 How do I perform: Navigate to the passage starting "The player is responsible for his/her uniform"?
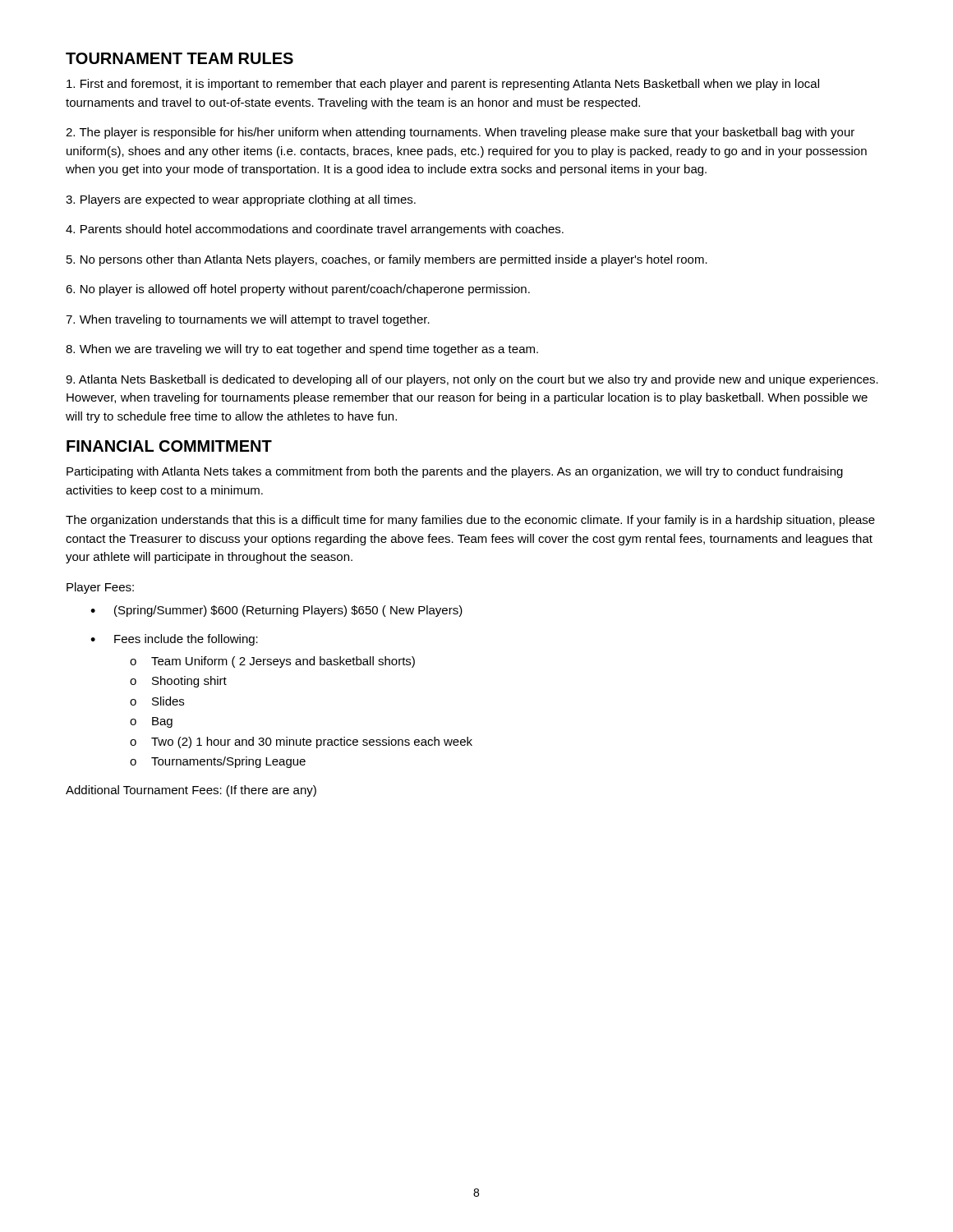tap(466, 150)
